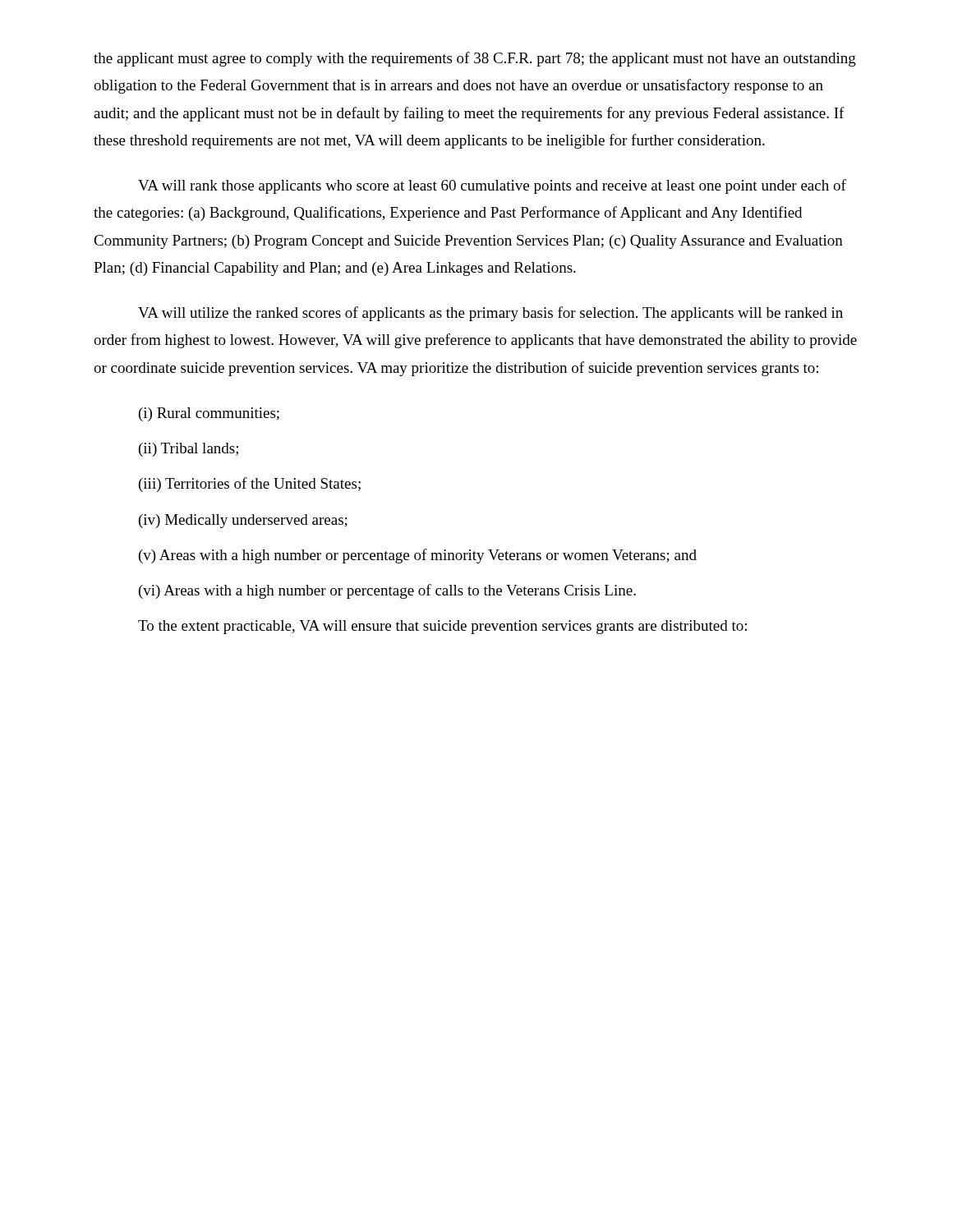The width and height of the screenshot is (953, 1232).
Task: Point to the text starting "(iv) Medically underserved areas;"
Action: tap(243, 519)
